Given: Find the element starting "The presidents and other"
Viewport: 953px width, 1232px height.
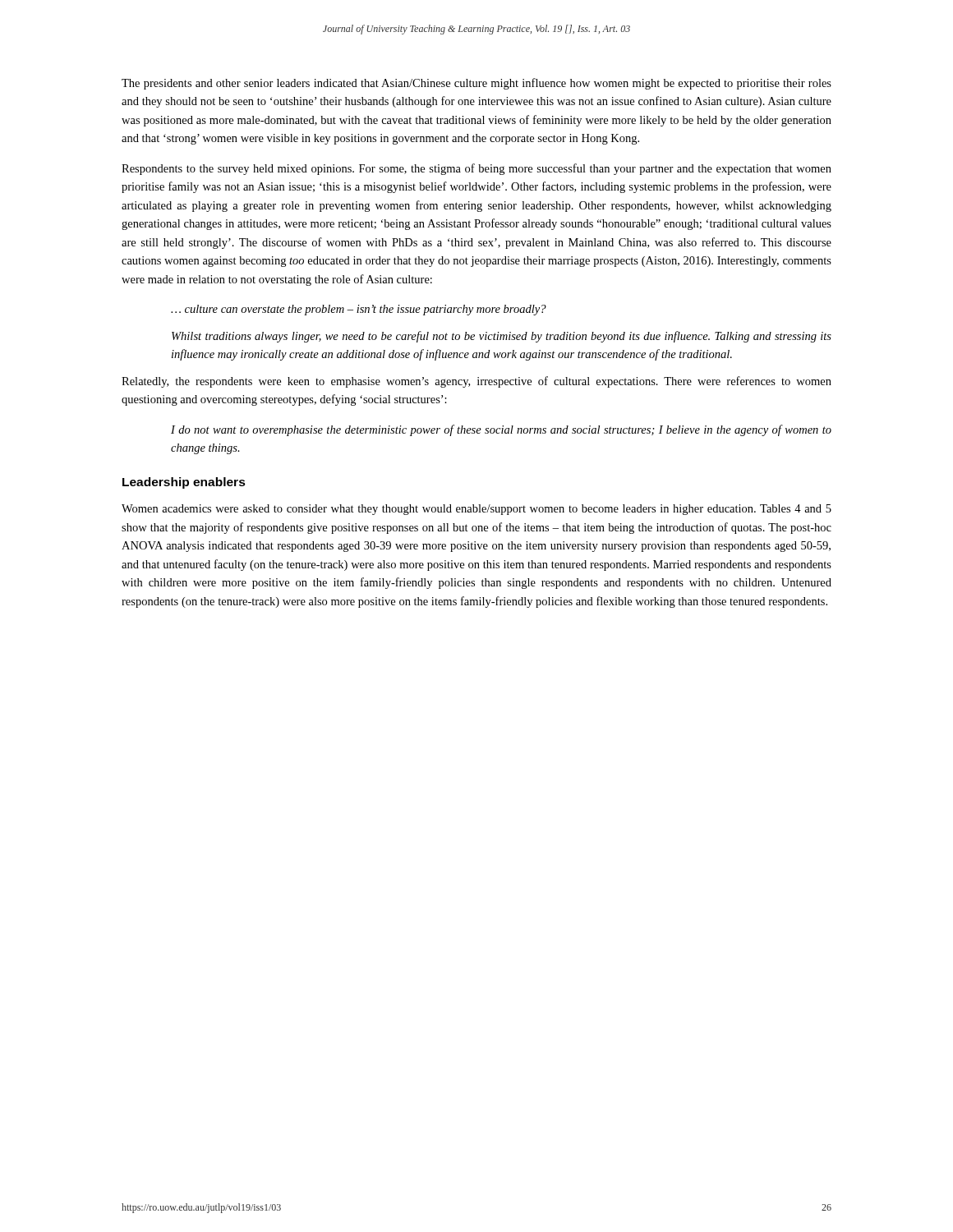Looking at the screenshot, I should click(476, 111).
